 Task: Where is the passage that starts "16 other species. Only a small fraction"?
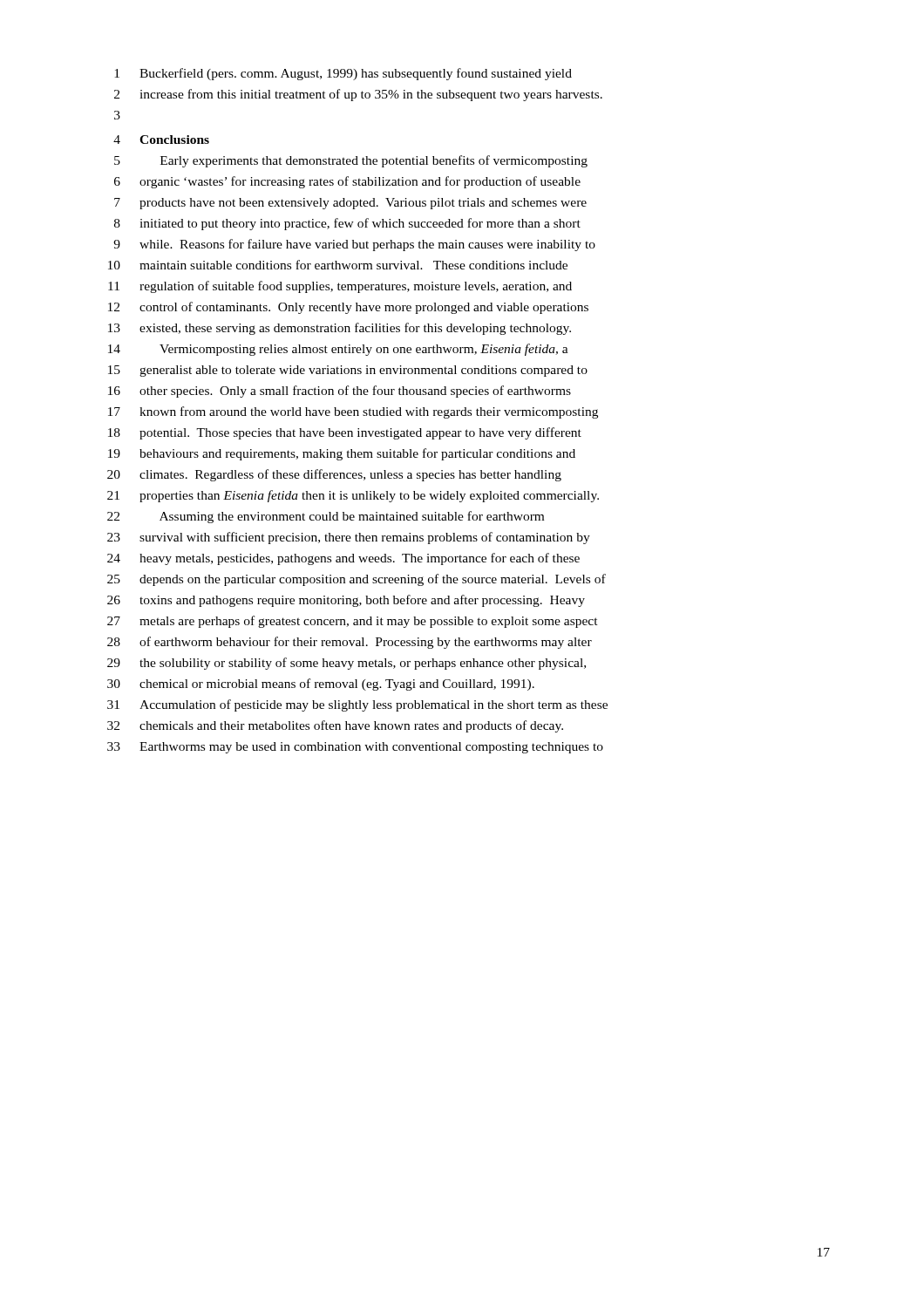462,391
